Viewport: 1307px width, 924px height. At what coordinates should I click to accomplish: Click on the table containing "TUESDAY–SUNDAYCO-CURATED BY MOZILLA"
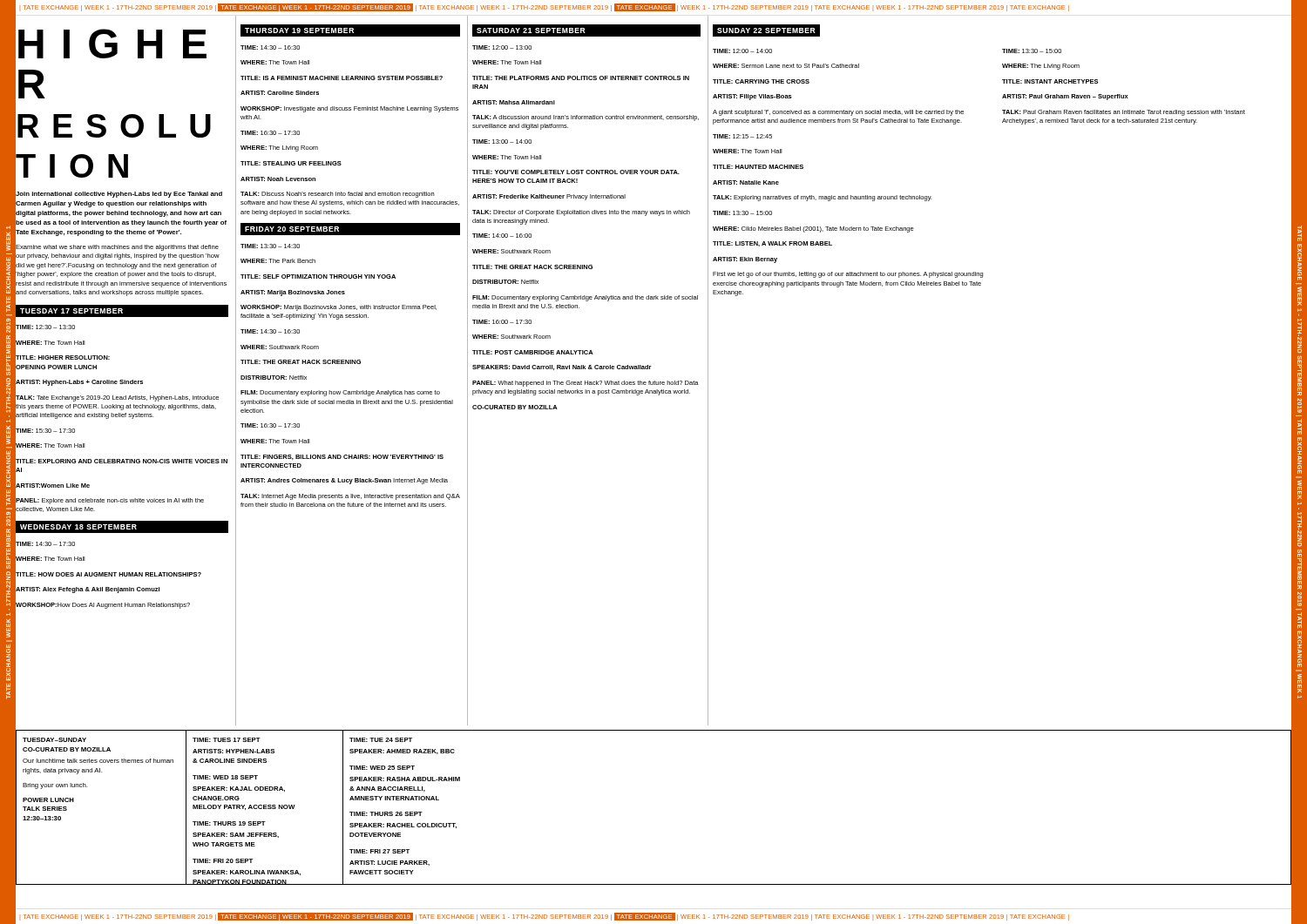[x=654, y=807]
